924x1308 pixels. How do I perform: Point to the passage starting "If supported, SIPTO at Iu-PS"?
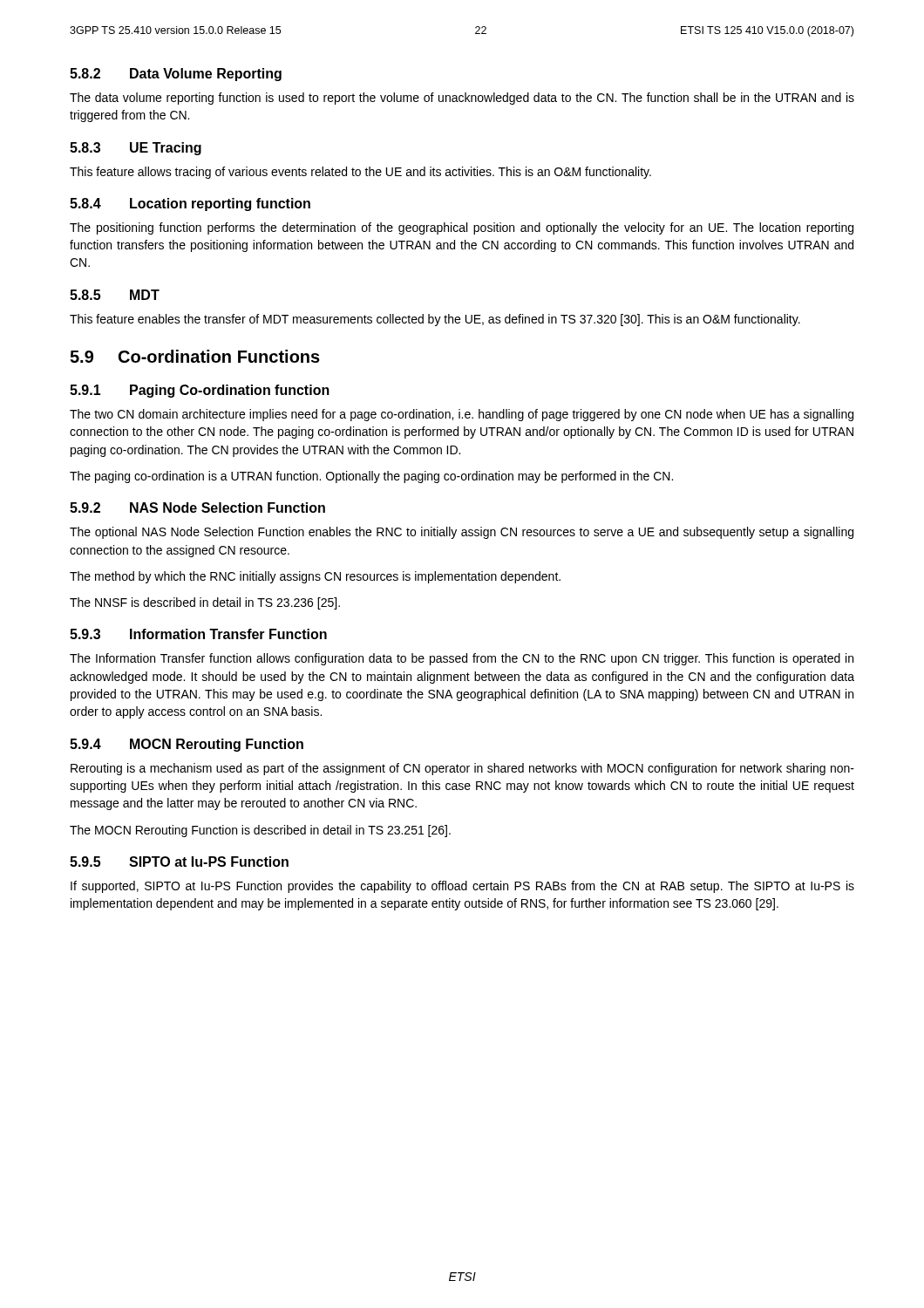pyautogui.click(x=462, y=895)
